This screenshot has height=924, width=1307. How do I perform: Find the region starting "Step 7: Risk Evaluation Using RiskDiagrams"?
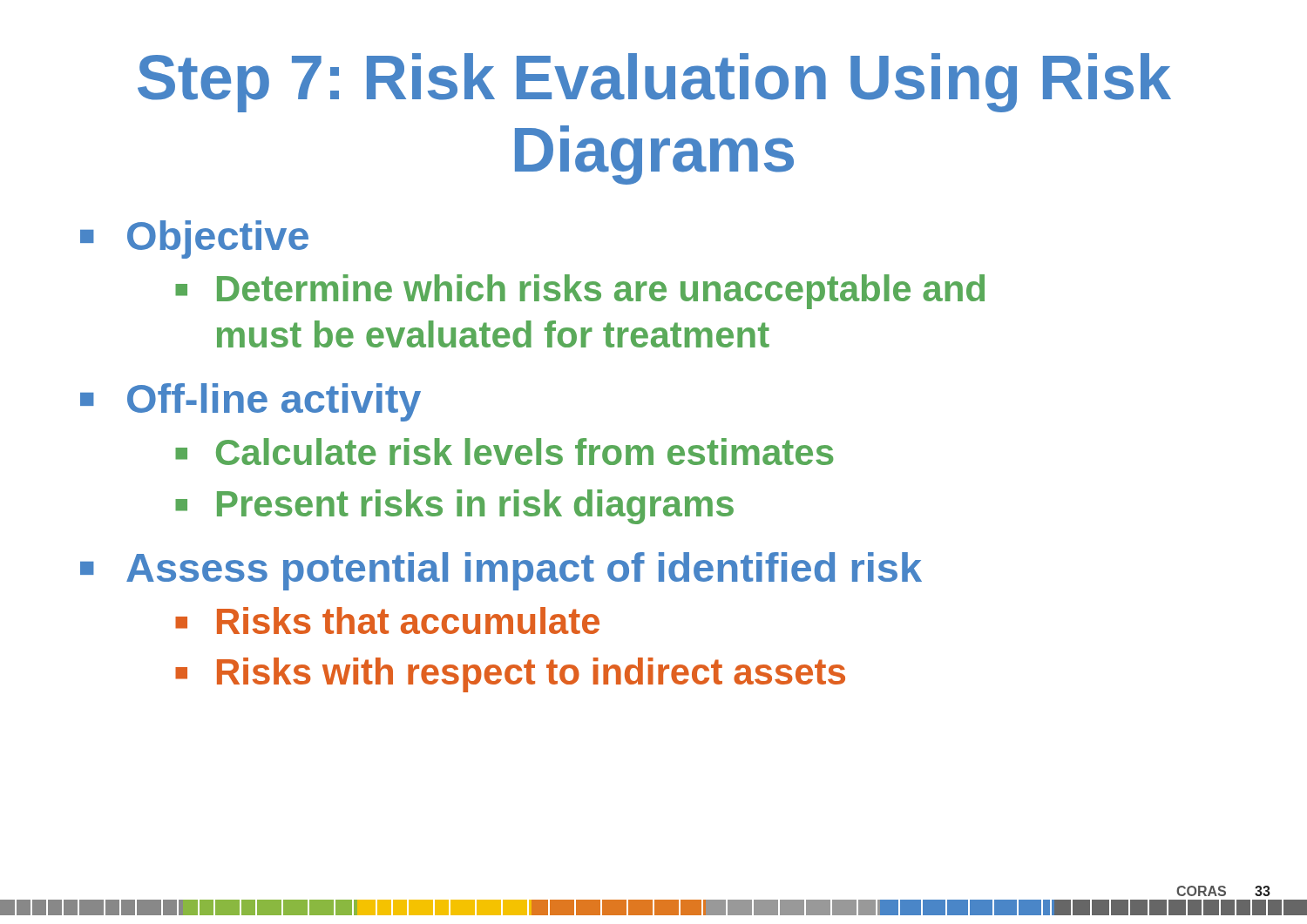tap(654, 114)
